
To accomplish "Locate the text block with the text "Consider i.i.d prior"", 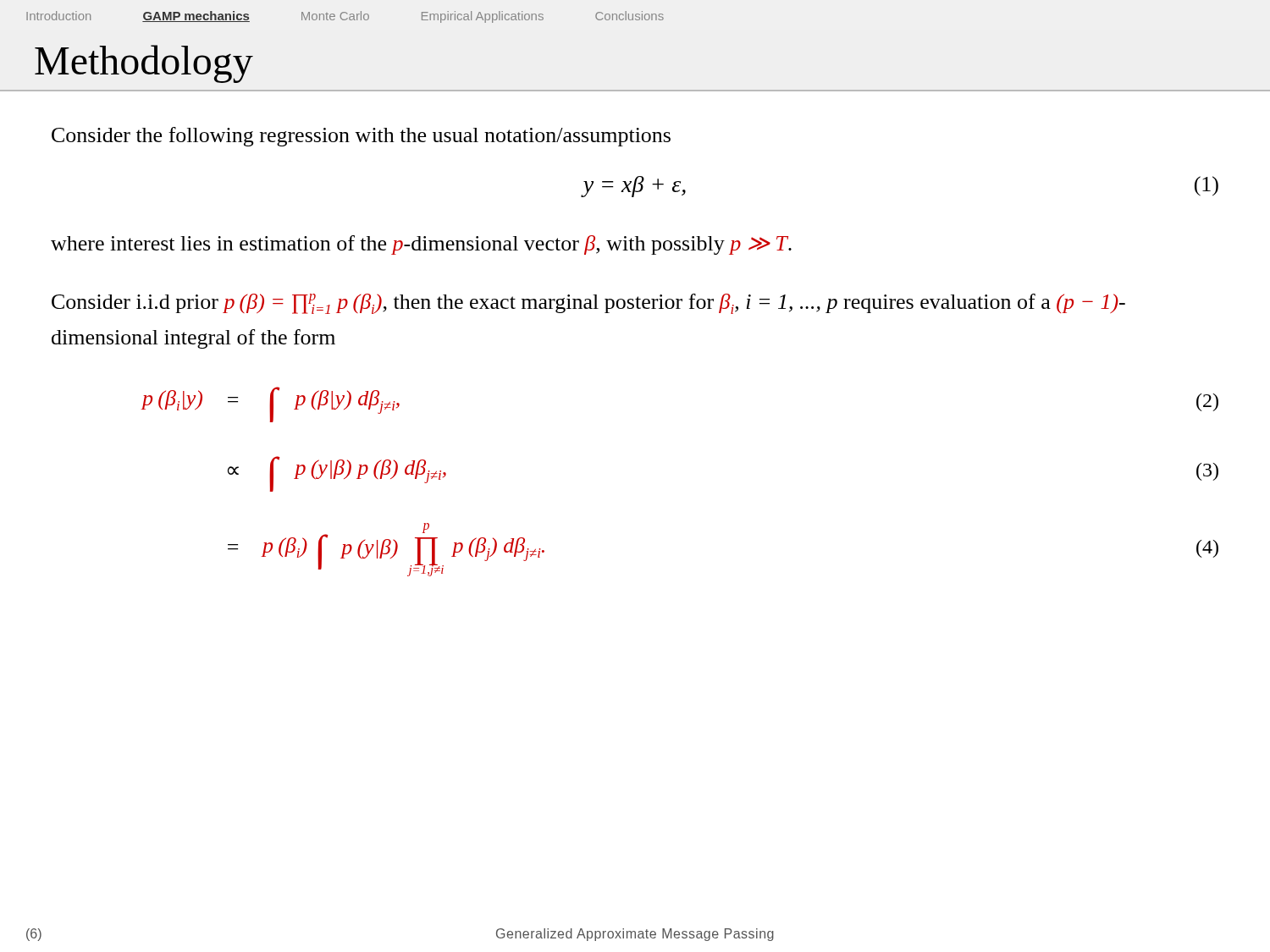I will [588, 319].
